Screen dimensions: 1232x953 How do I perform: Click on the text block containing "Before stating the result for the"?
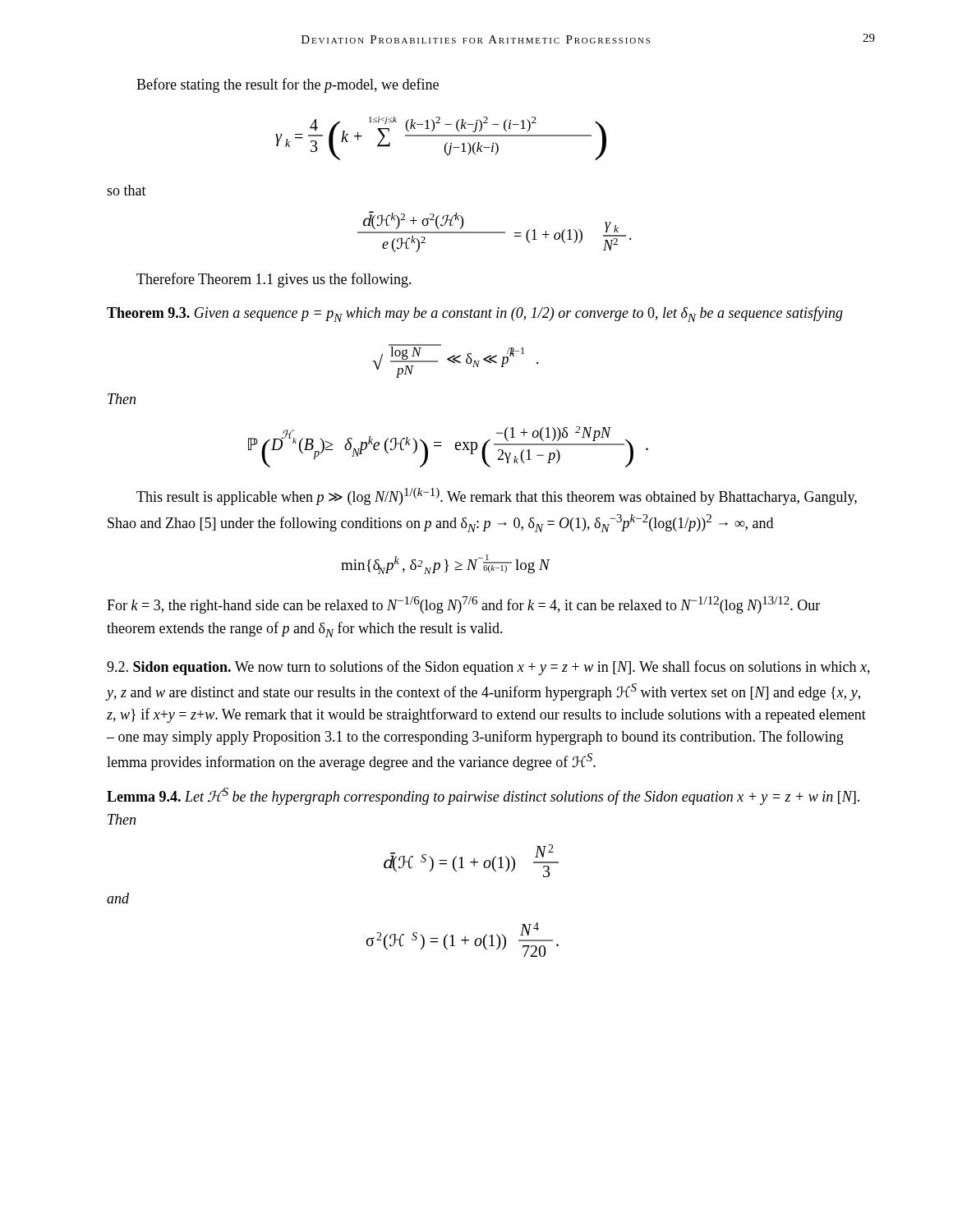pos(288,85)
